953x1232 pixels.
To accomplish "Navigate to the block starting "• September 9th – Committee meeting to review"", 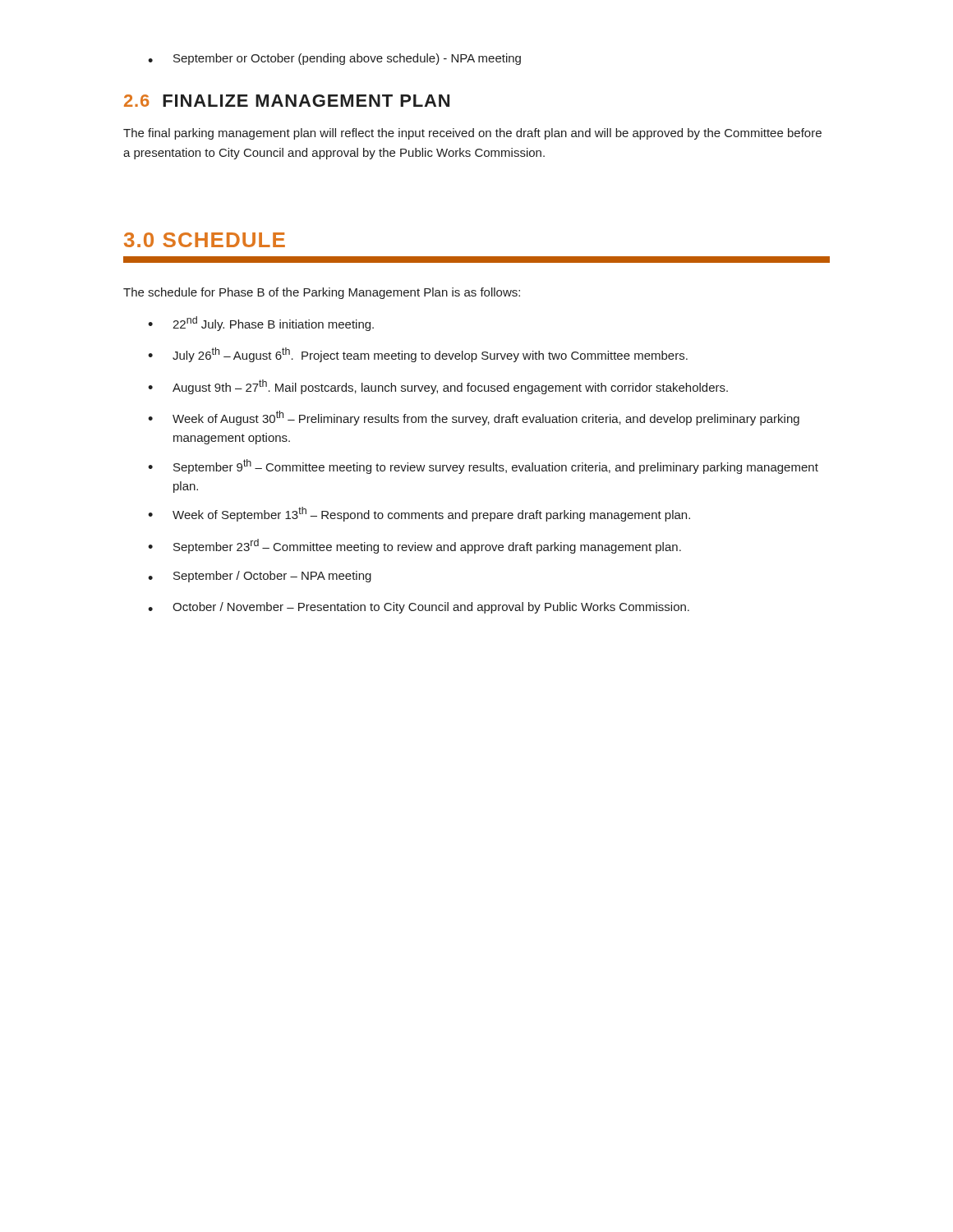I will click(489, 476).
